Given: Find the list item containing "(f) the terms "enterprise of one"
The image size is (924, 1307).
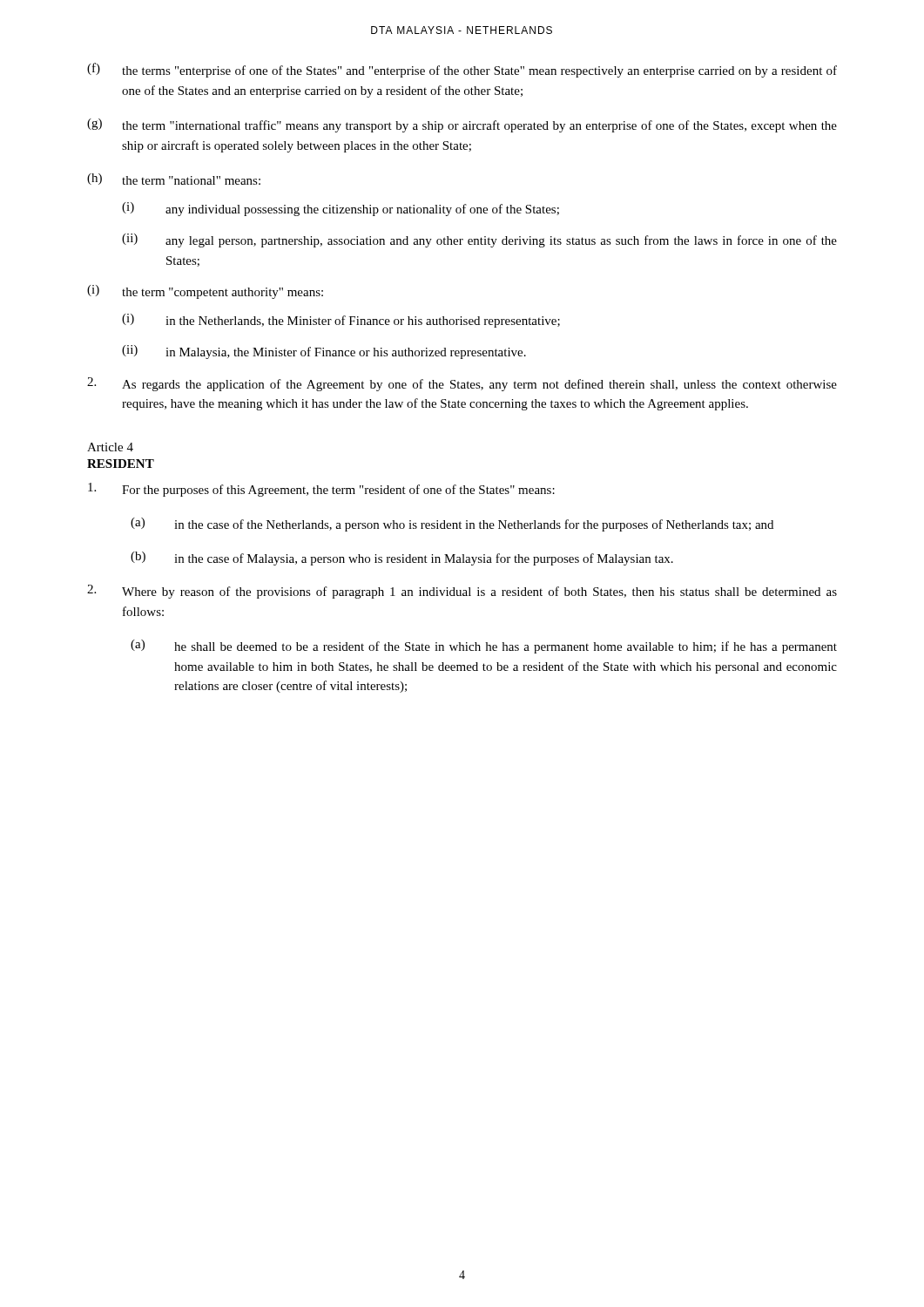Looking at the screenshot, I should tap(462, 81).
